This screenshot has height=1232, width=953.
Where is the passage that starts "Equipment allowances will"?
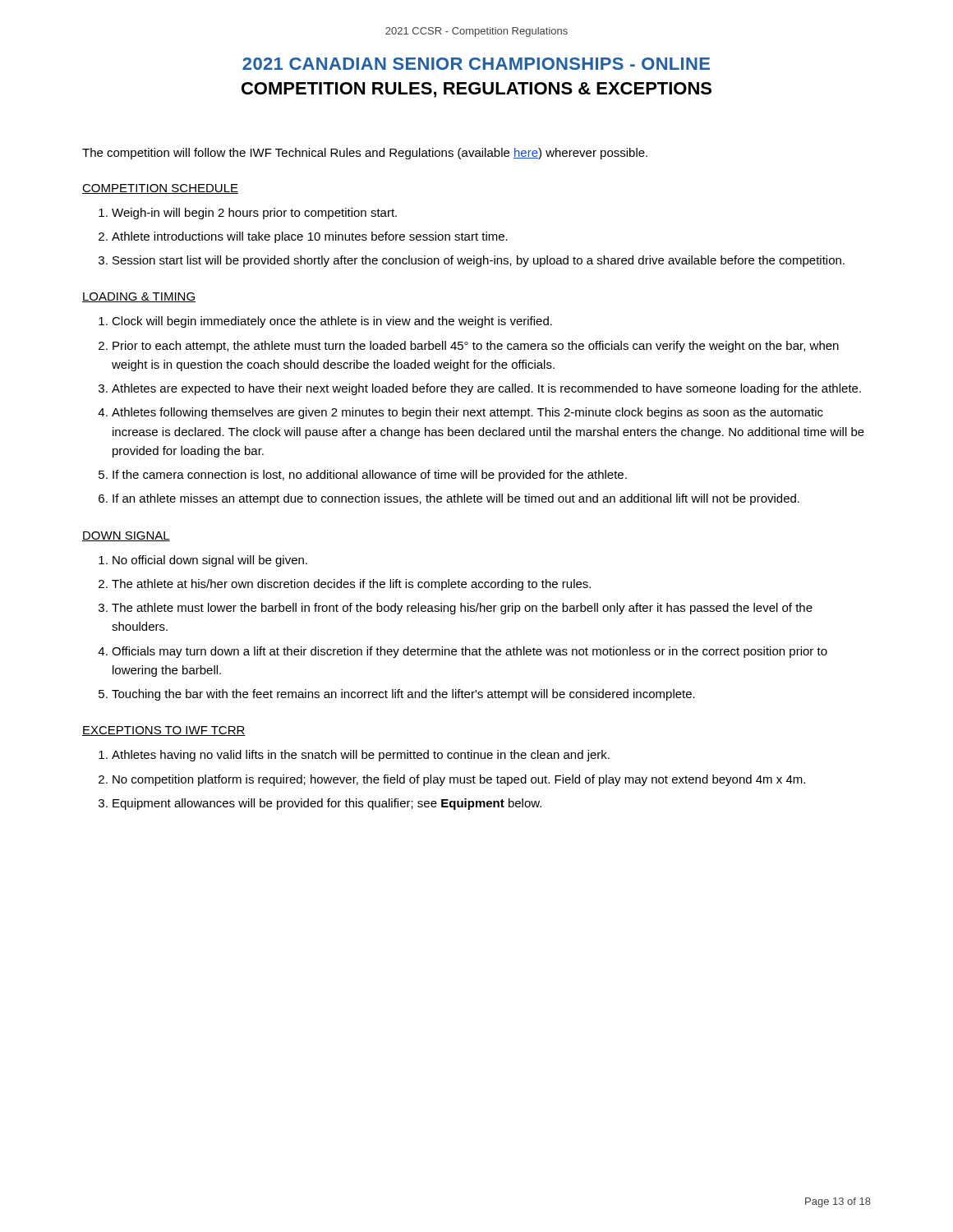[x=327, y=803]
